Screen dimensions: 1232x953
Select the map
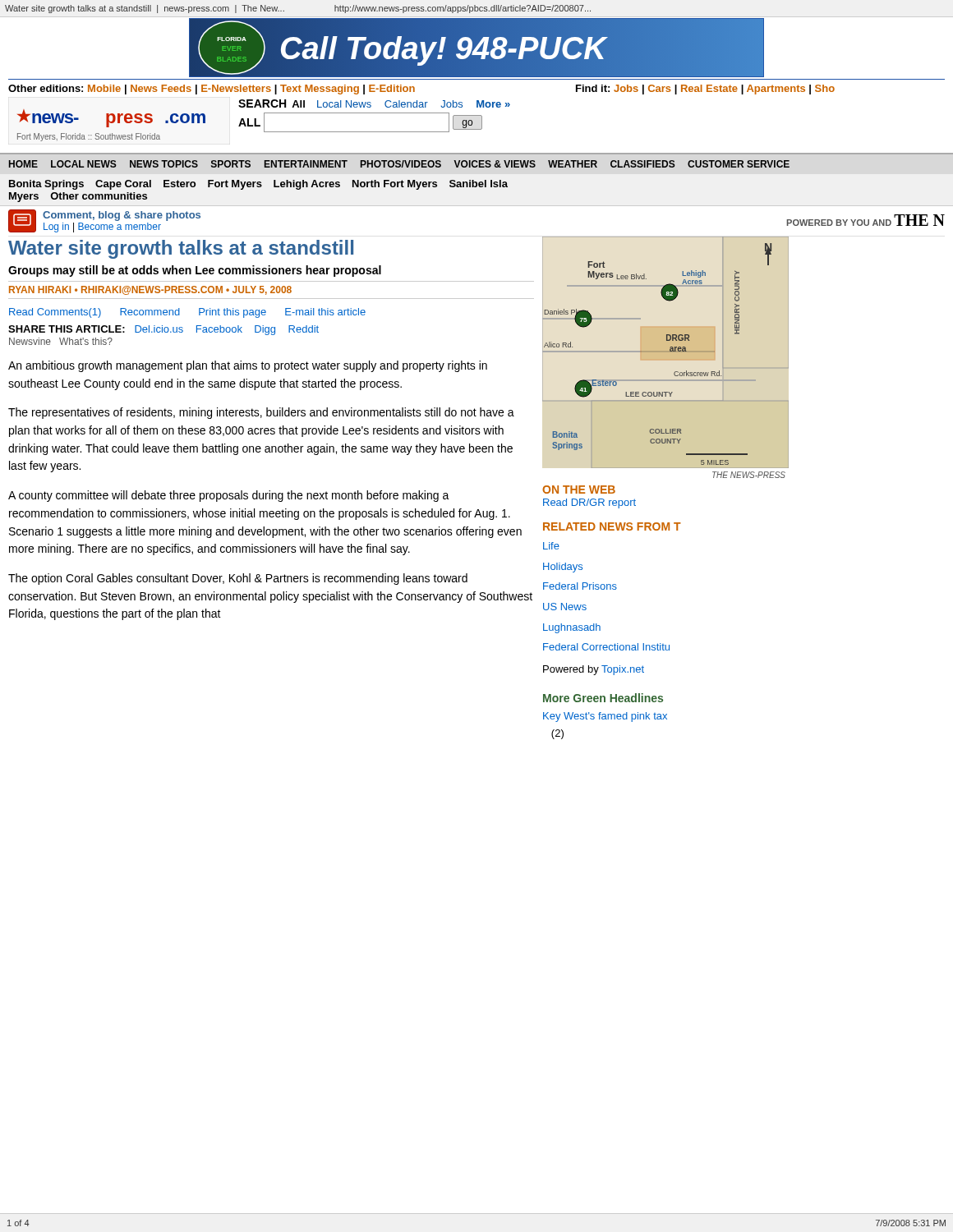click(665, 358)
